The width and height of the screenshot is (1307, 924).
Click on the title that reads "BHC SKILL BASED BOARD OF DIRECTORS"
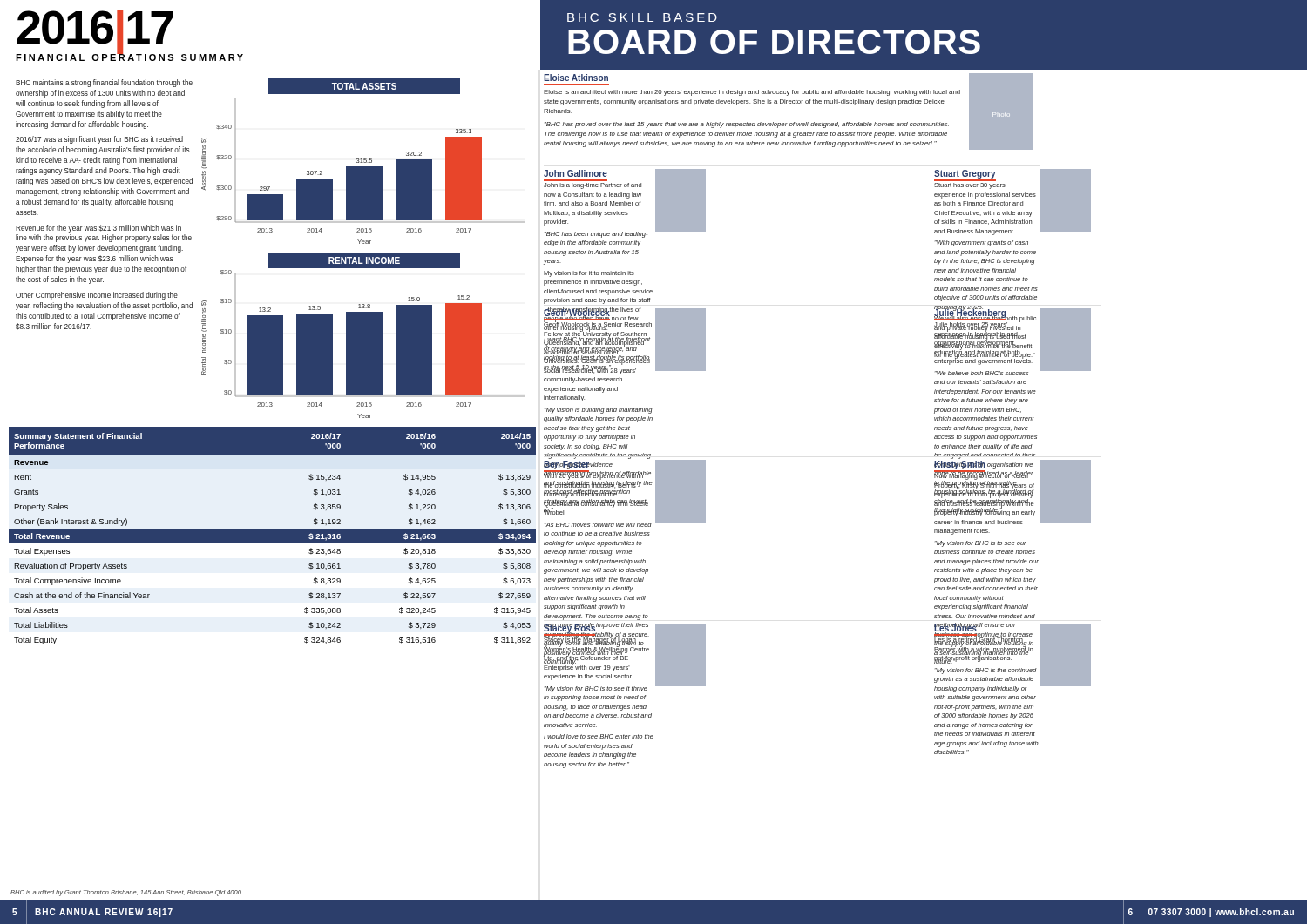tap(937, 35)
